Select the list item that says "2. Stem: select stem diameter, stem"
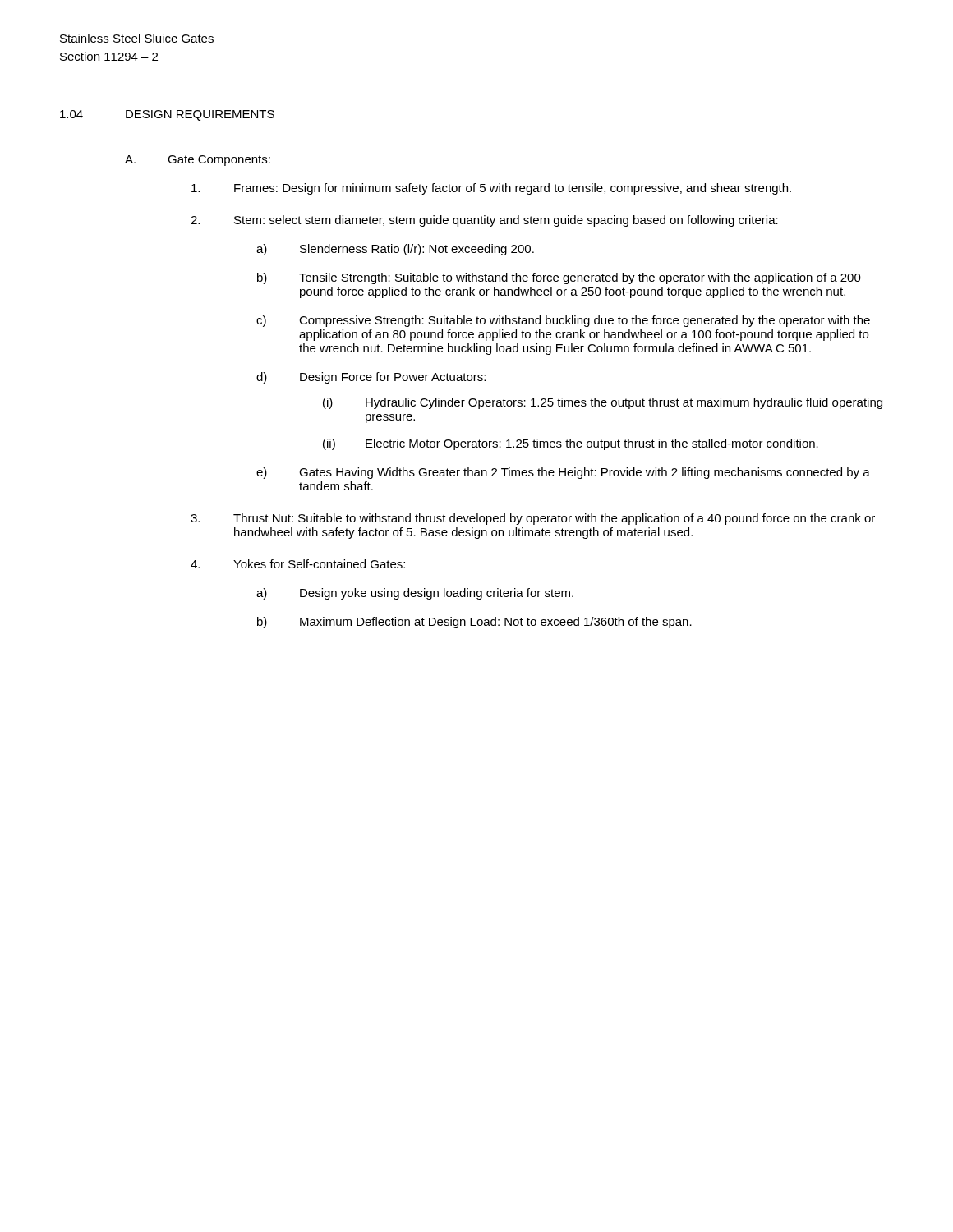This screenshot has width=953, height=1232. [x=540, y=220]
